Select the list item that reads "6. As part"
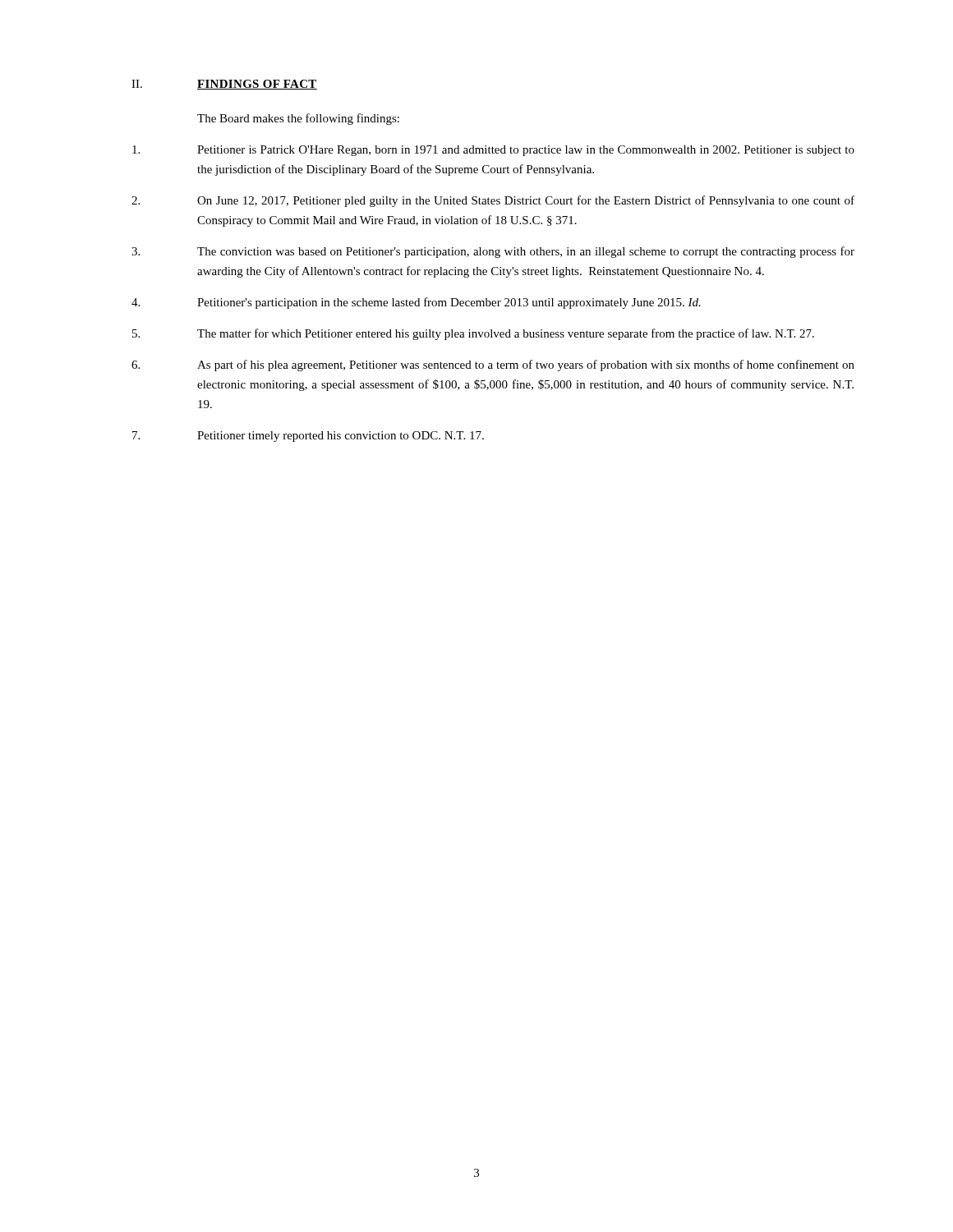The height and width of the screenshot is (1232, 953). 493,384
